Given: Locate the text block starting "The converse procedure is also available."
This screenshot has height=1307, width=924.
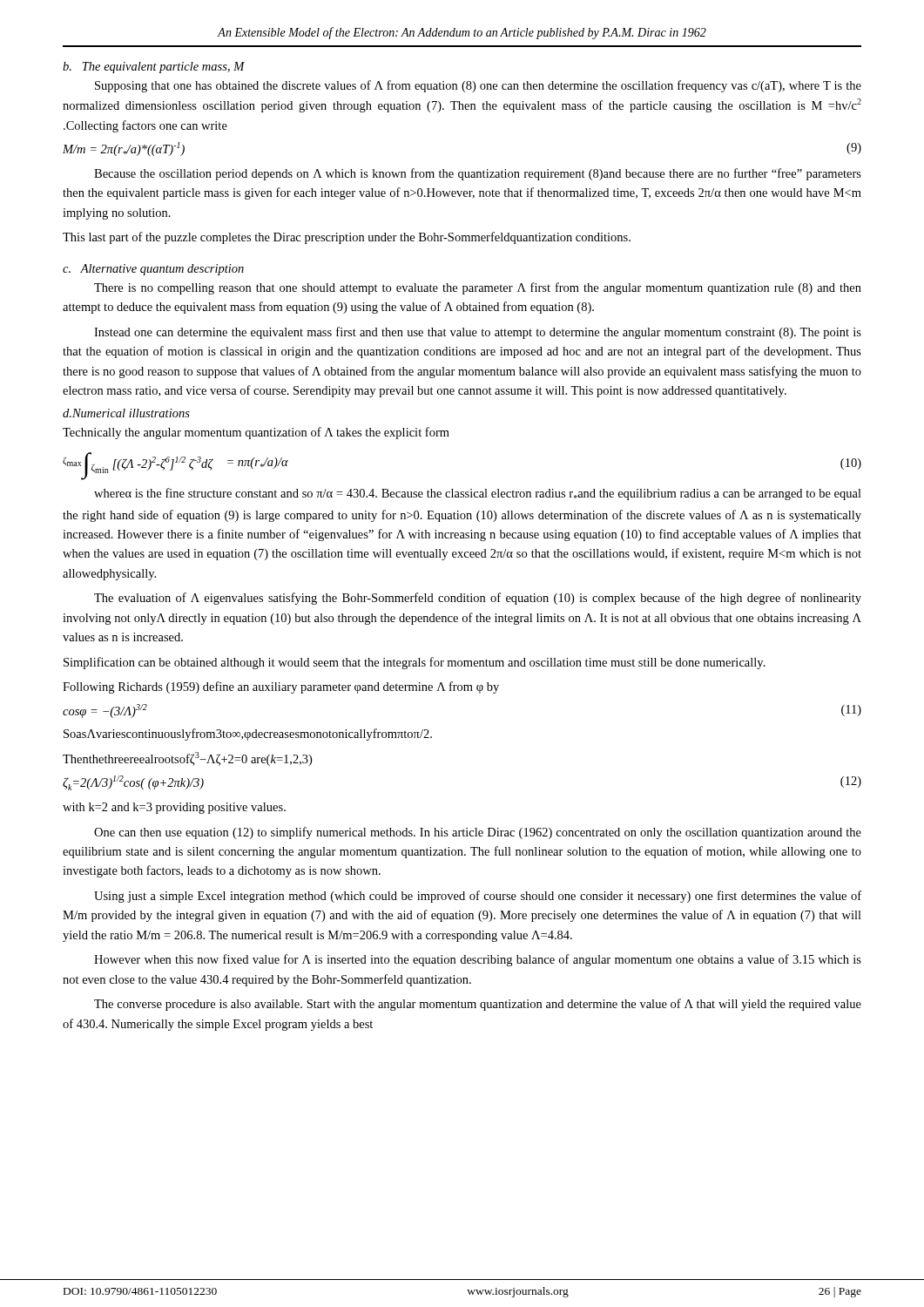Looking at the screenshot, I should 462,1014.
